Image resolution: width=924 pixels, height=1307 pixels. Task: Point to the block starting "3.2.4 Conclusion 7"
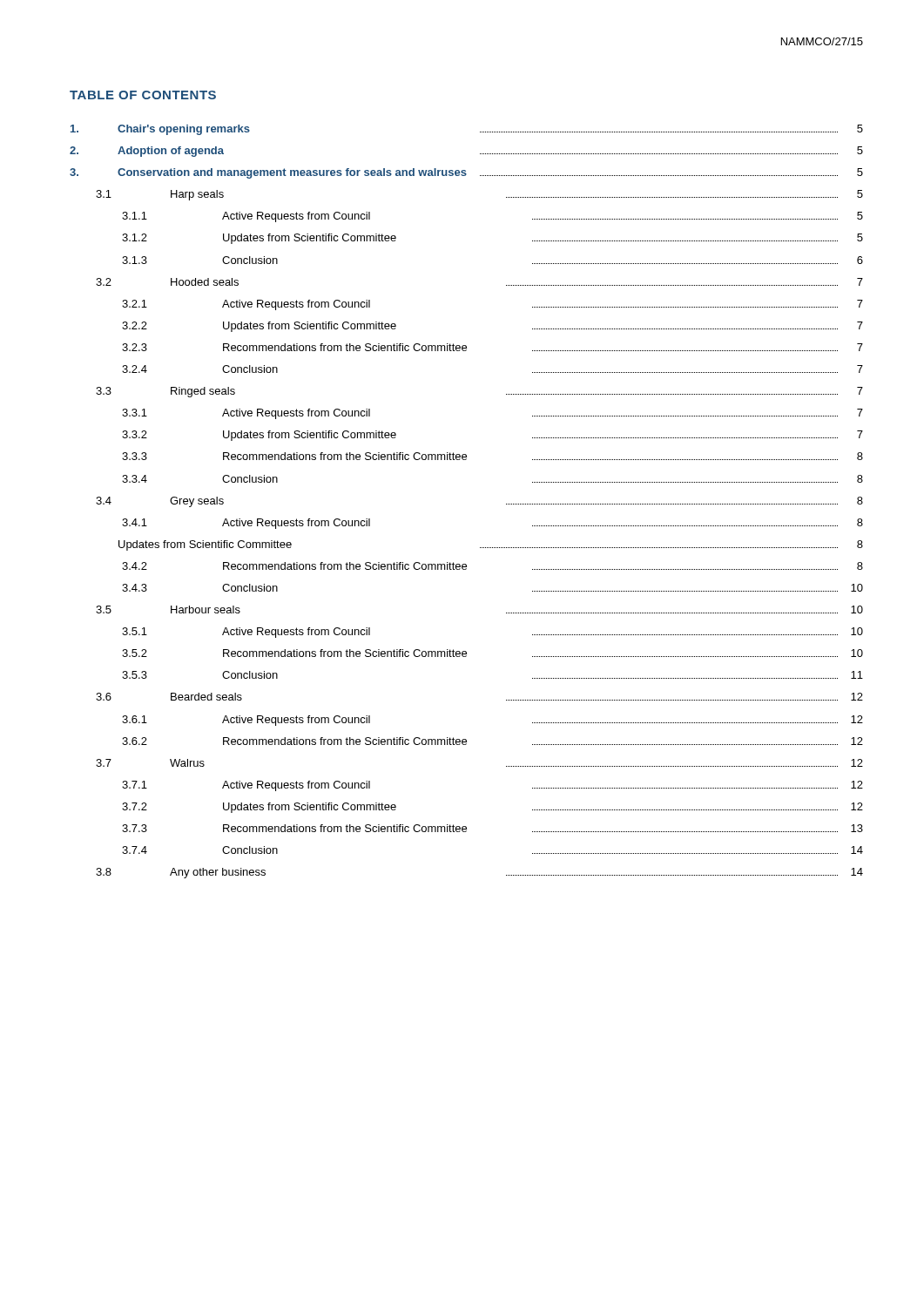[135, 369]
